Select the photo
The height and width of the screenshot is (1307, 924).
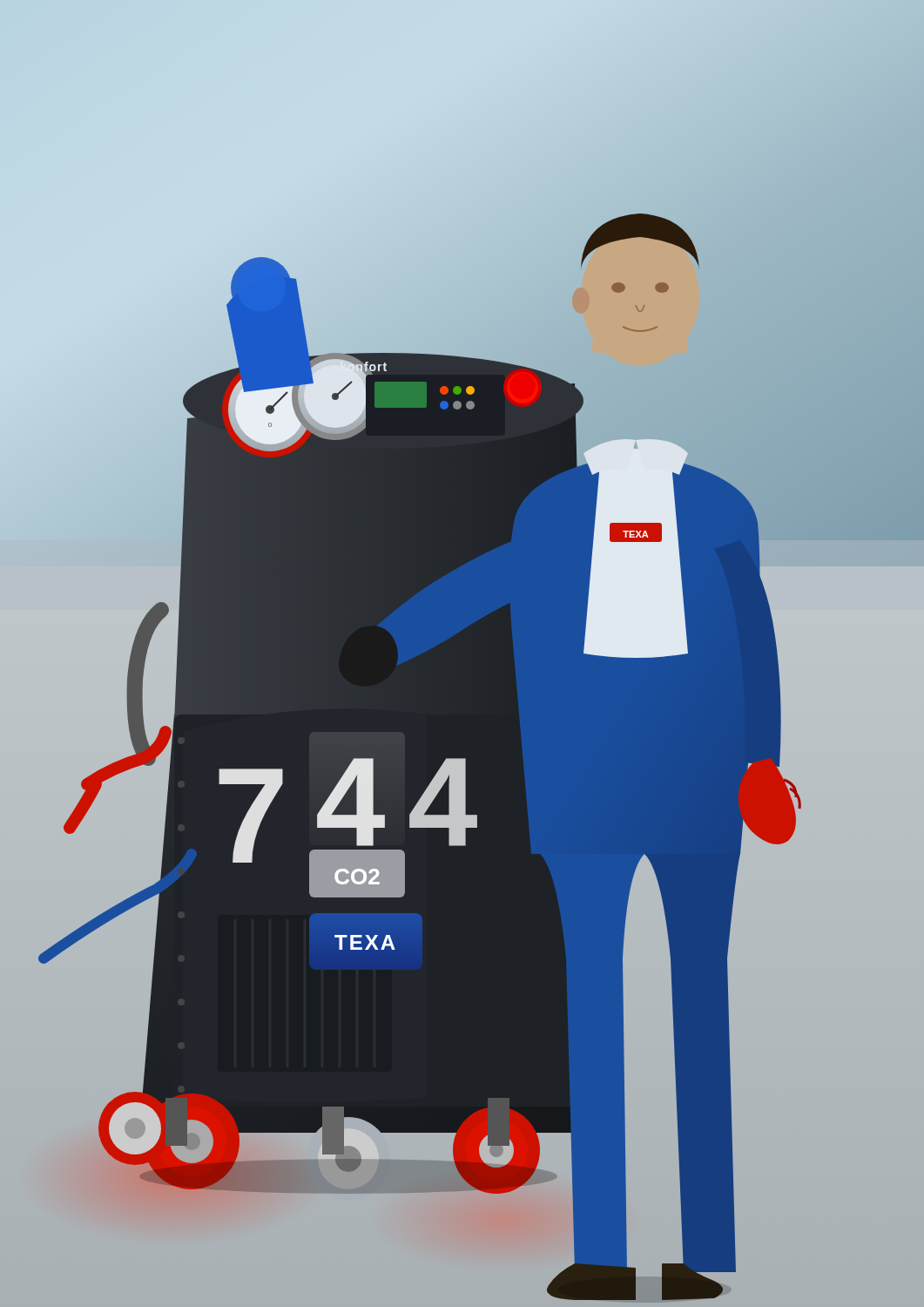tap(462, 654)
